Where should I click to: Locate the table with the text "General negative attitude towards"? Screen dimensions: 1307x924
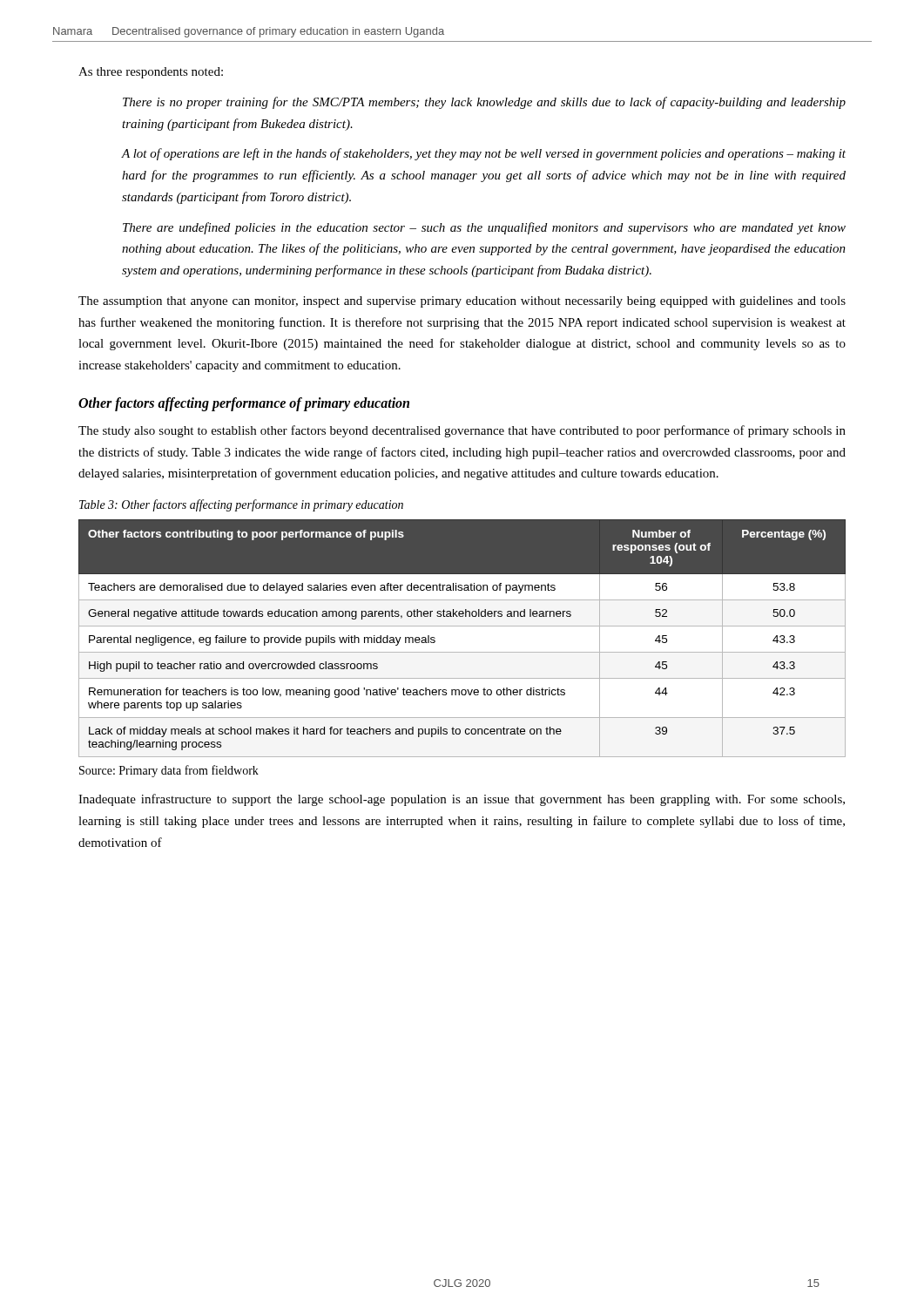coord(462,638)
